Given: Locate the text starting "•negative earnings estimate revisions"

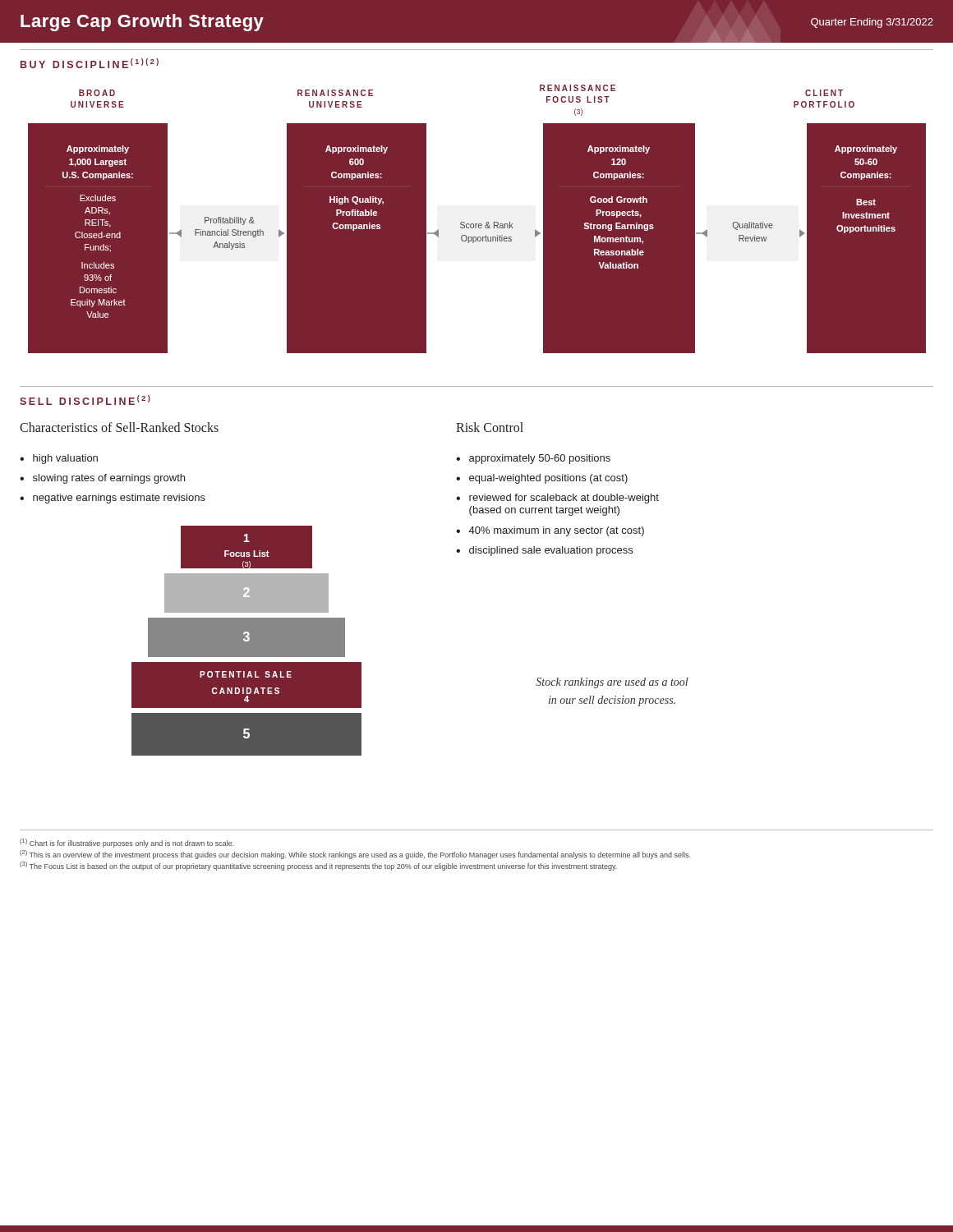Looking at the screenshot, I should coord(113,498).
